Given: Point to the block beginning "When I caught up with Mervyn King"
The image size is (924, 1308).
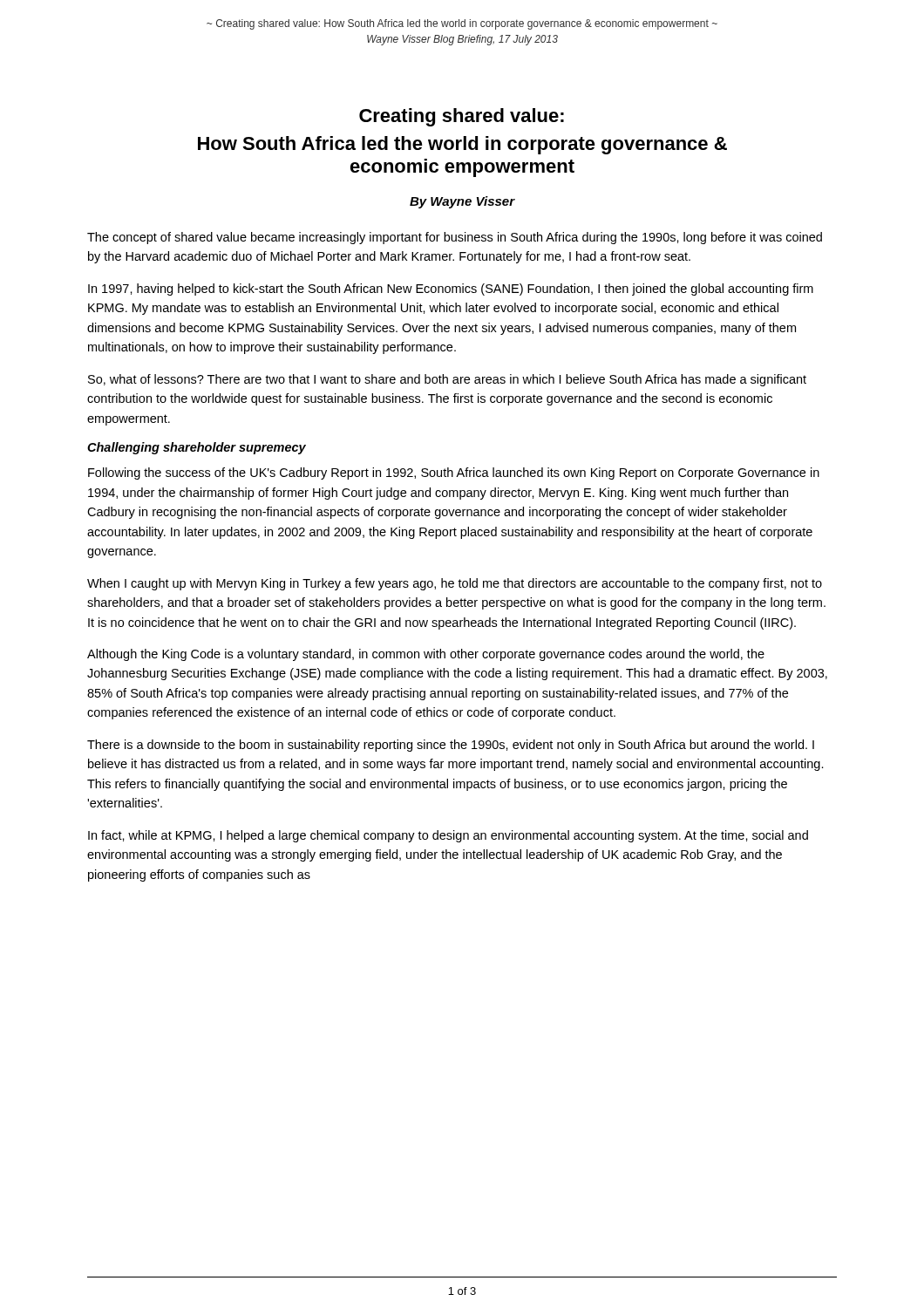Looking at the screenshot, I should [x=457, y=603].
